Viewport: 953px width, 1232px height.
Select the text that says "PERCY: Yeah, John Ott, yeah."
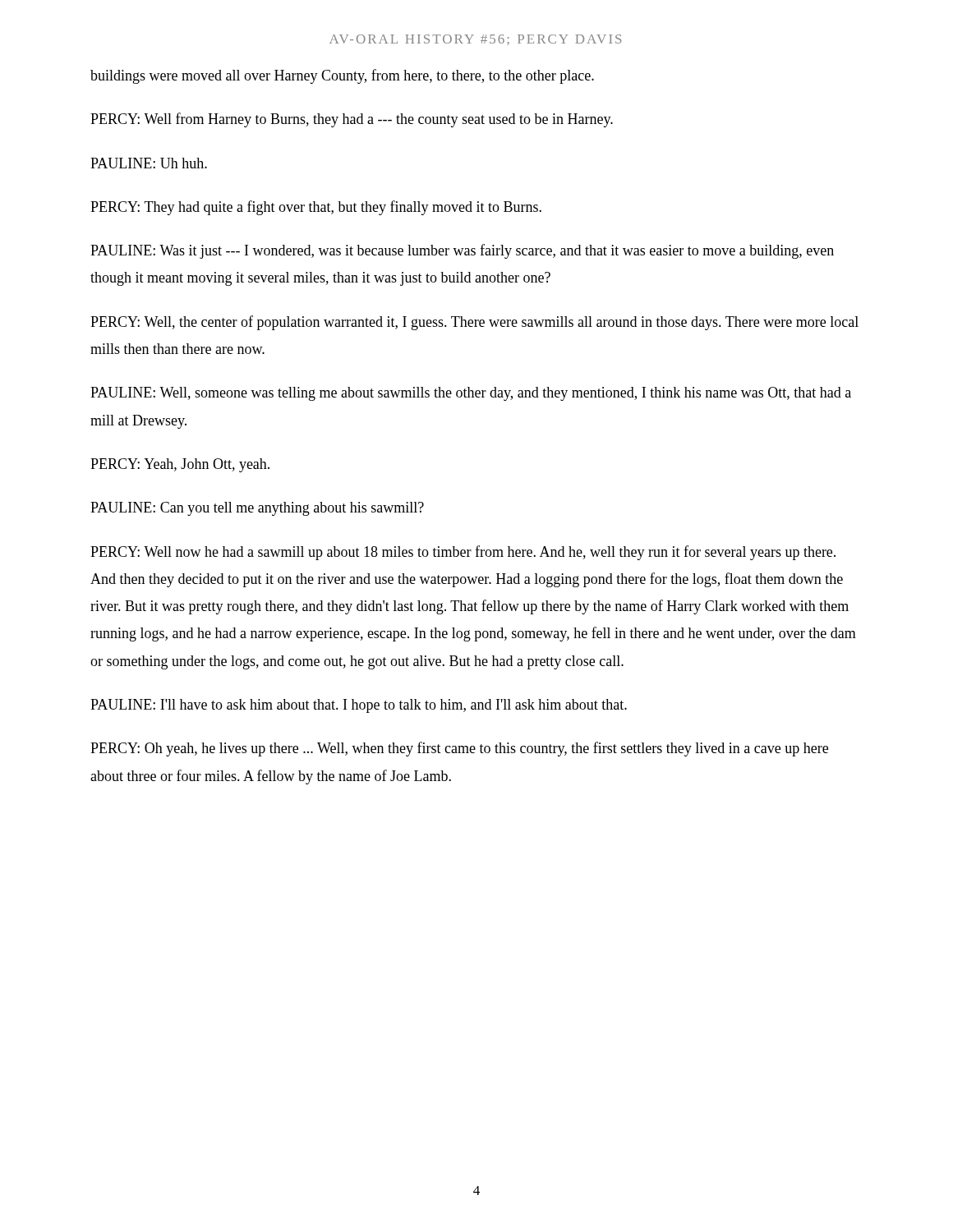click(x=180, y=464)
